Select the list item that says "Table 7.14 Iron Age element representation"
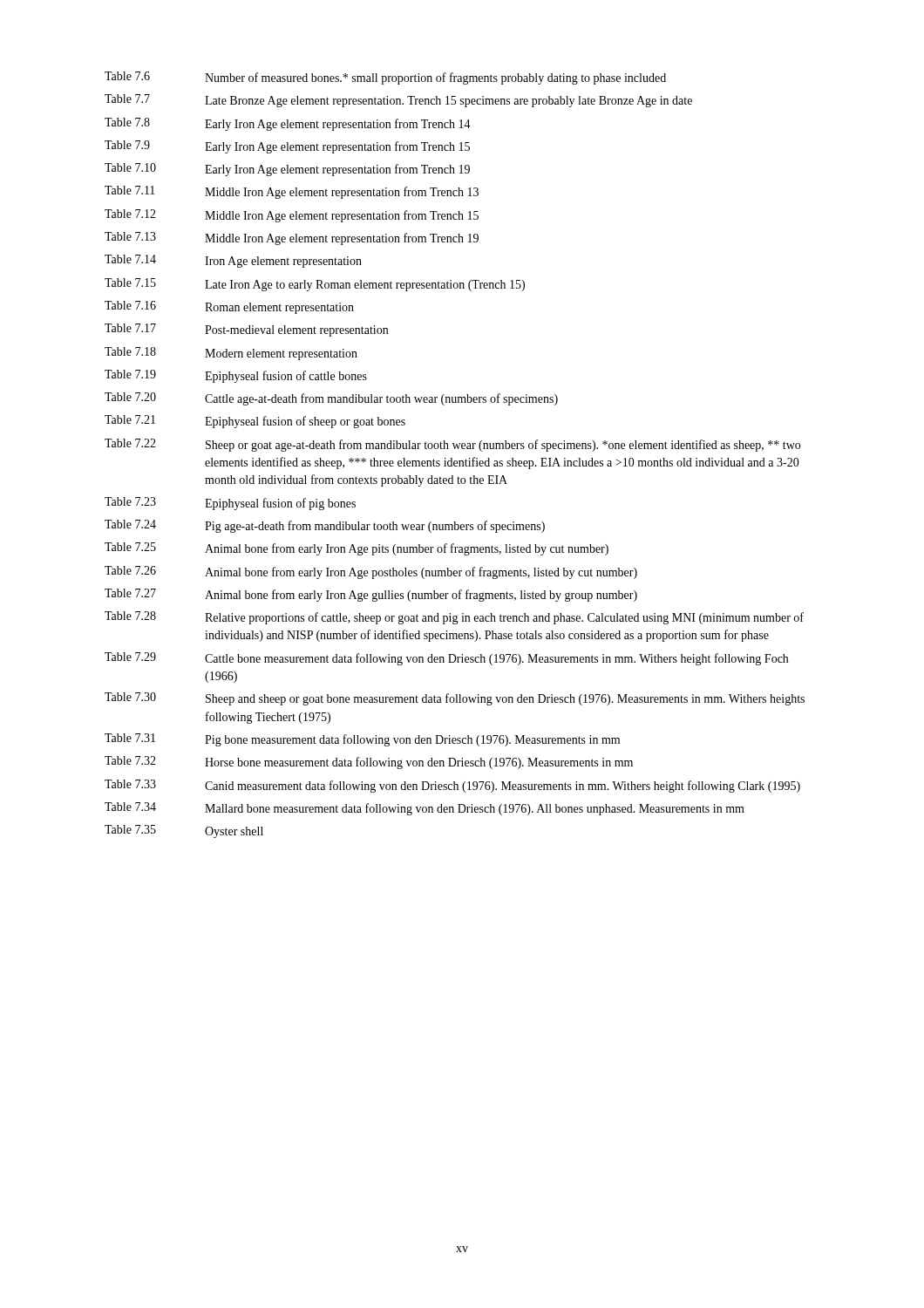 point(233,261)
